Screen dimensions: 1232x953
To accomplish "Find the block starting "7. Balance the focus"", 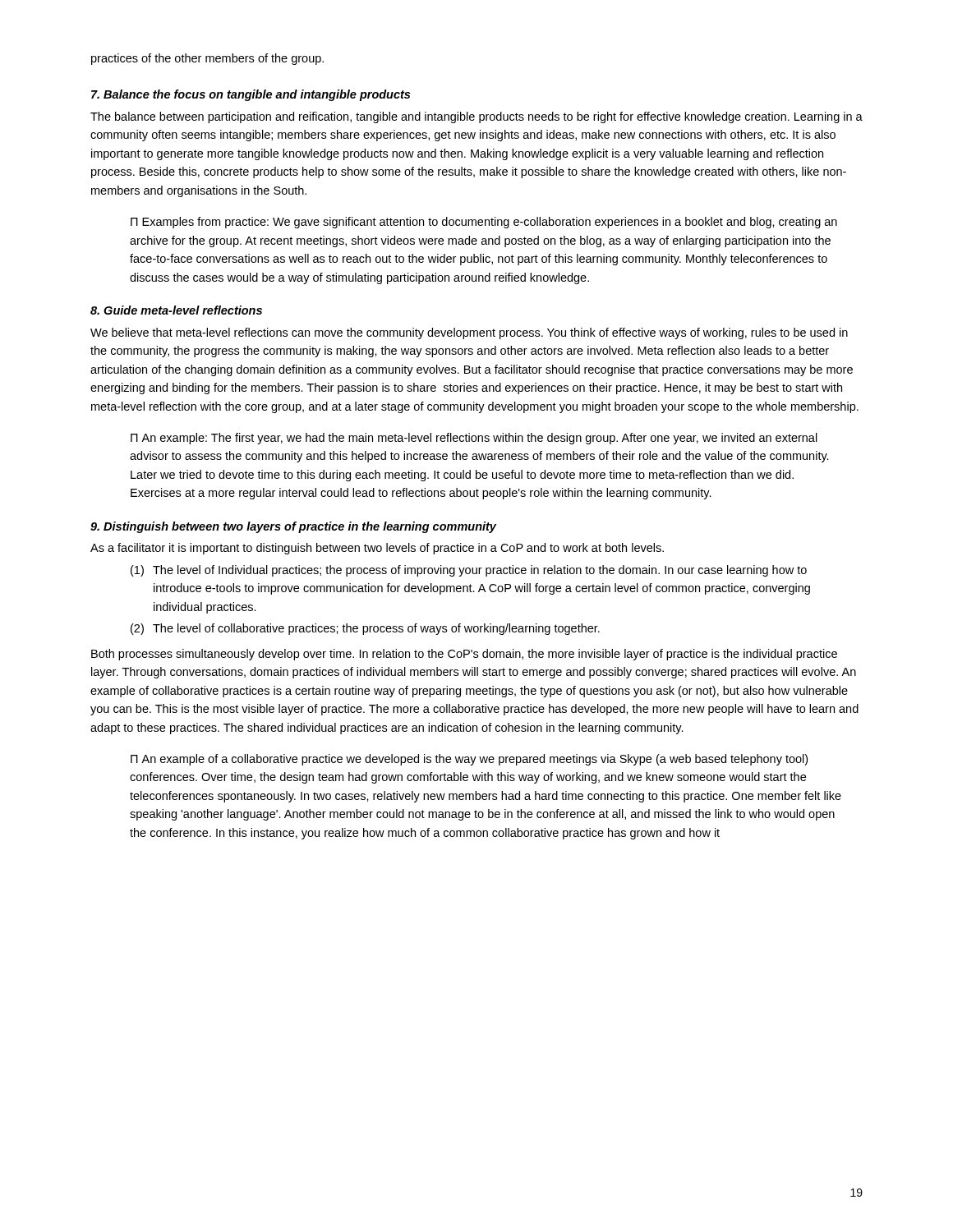I will coord(251,95).
